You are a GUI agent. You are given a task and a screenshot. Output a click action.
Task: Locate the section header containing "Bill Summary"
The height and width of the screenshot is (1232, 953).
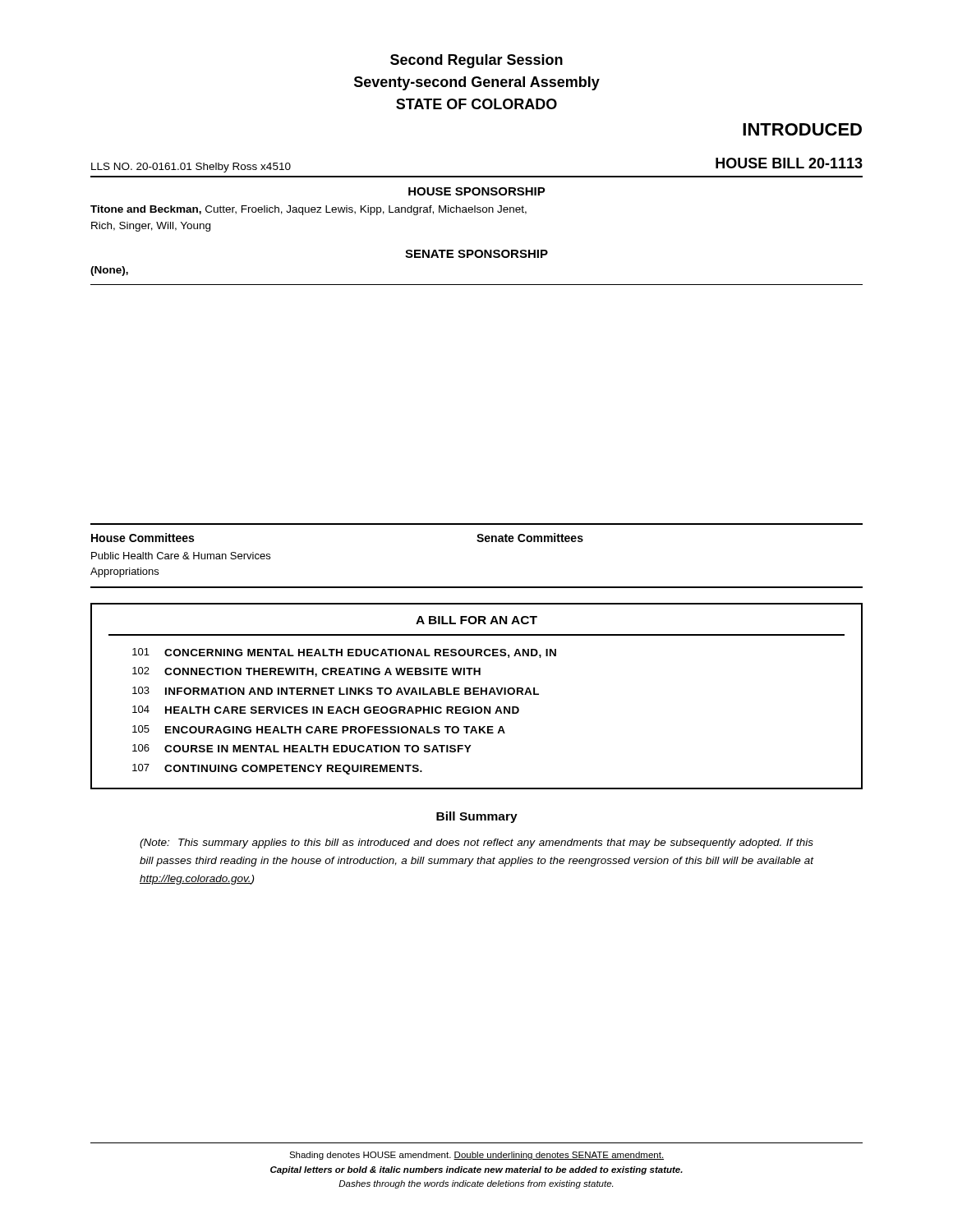476,816
